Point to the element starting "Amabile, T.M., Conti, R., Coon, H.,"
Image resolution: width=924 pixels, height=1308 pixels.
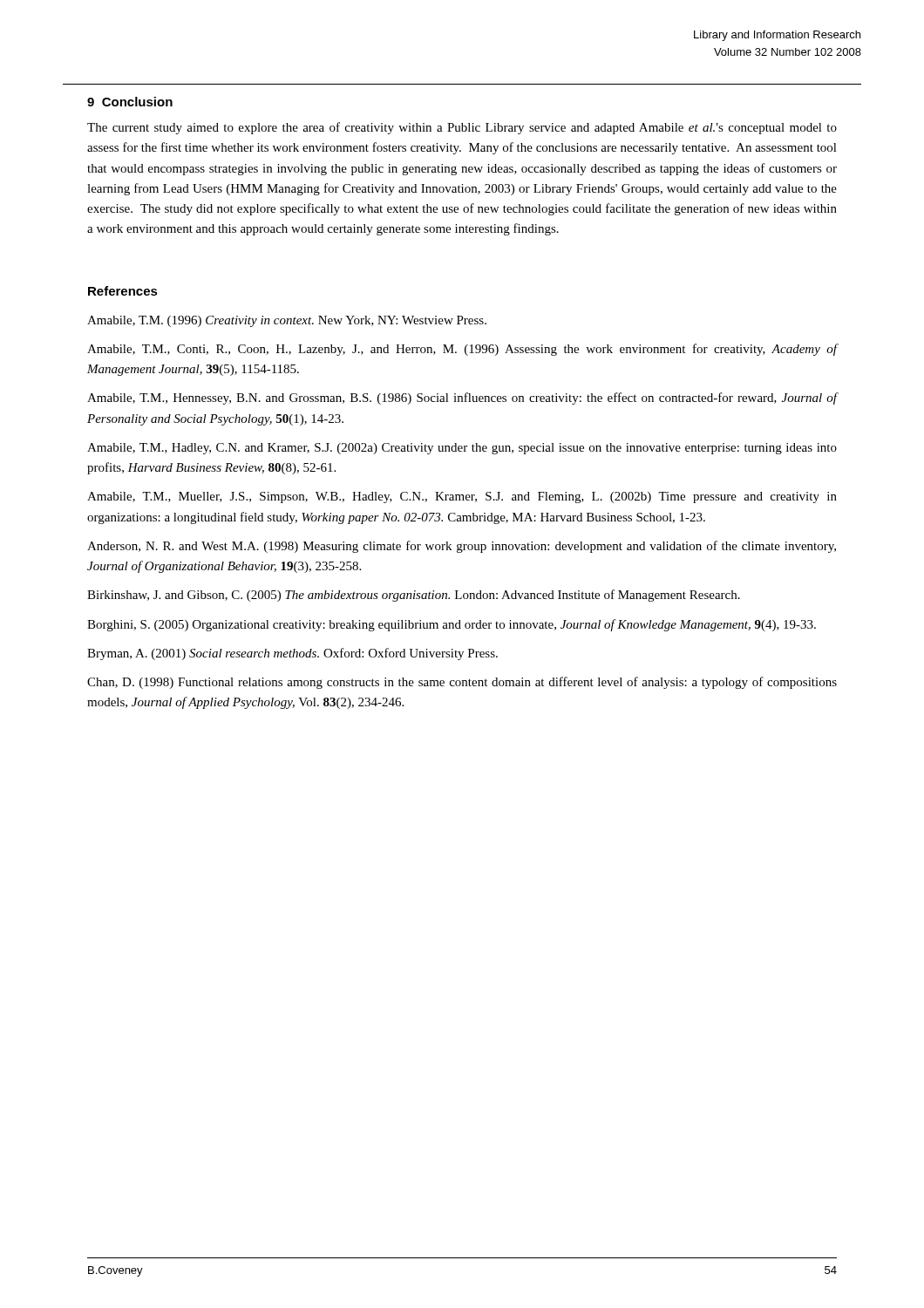pos(462,359)
